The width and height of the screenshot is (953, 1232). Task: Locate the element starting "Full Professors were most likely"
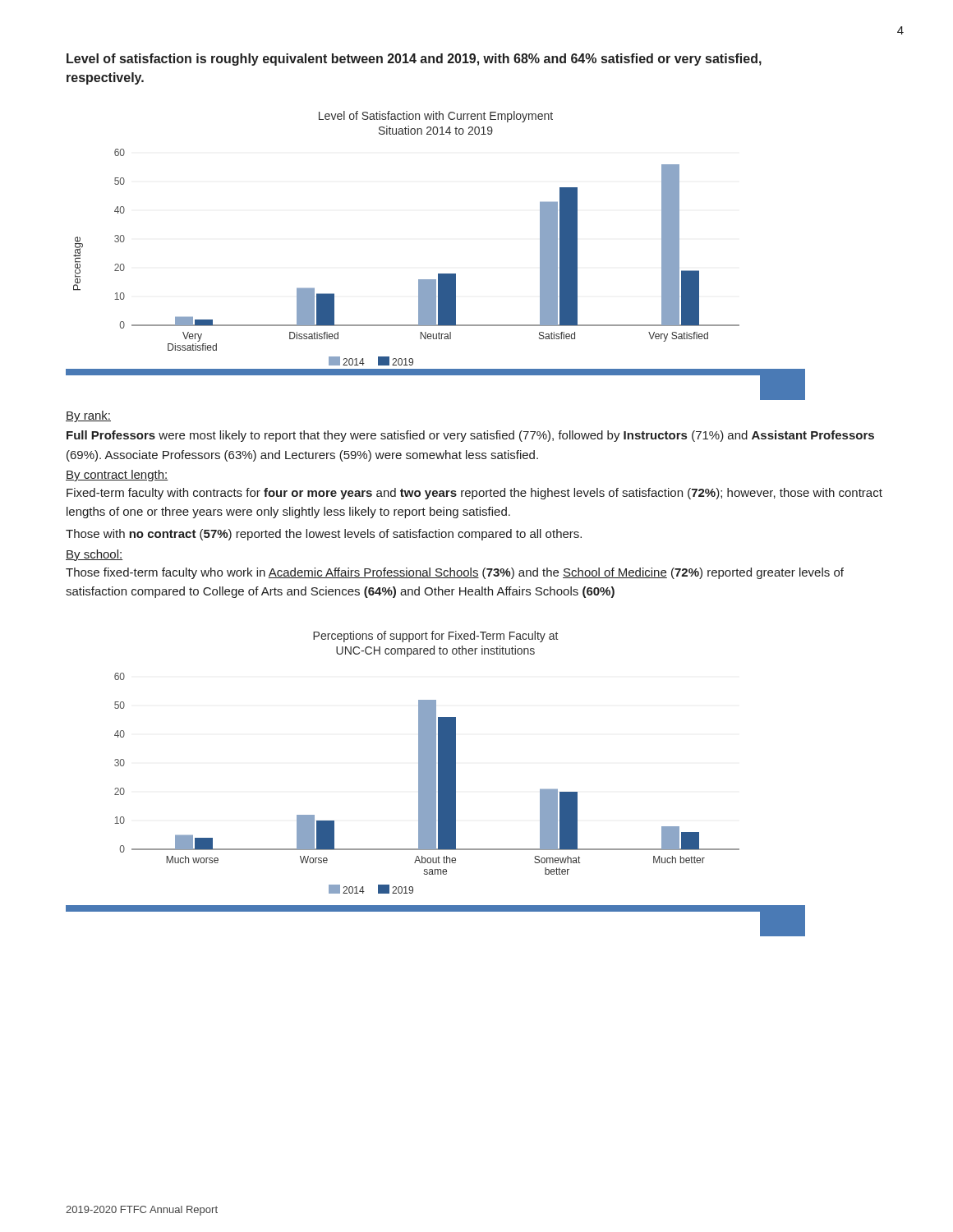tap(470, 445)
